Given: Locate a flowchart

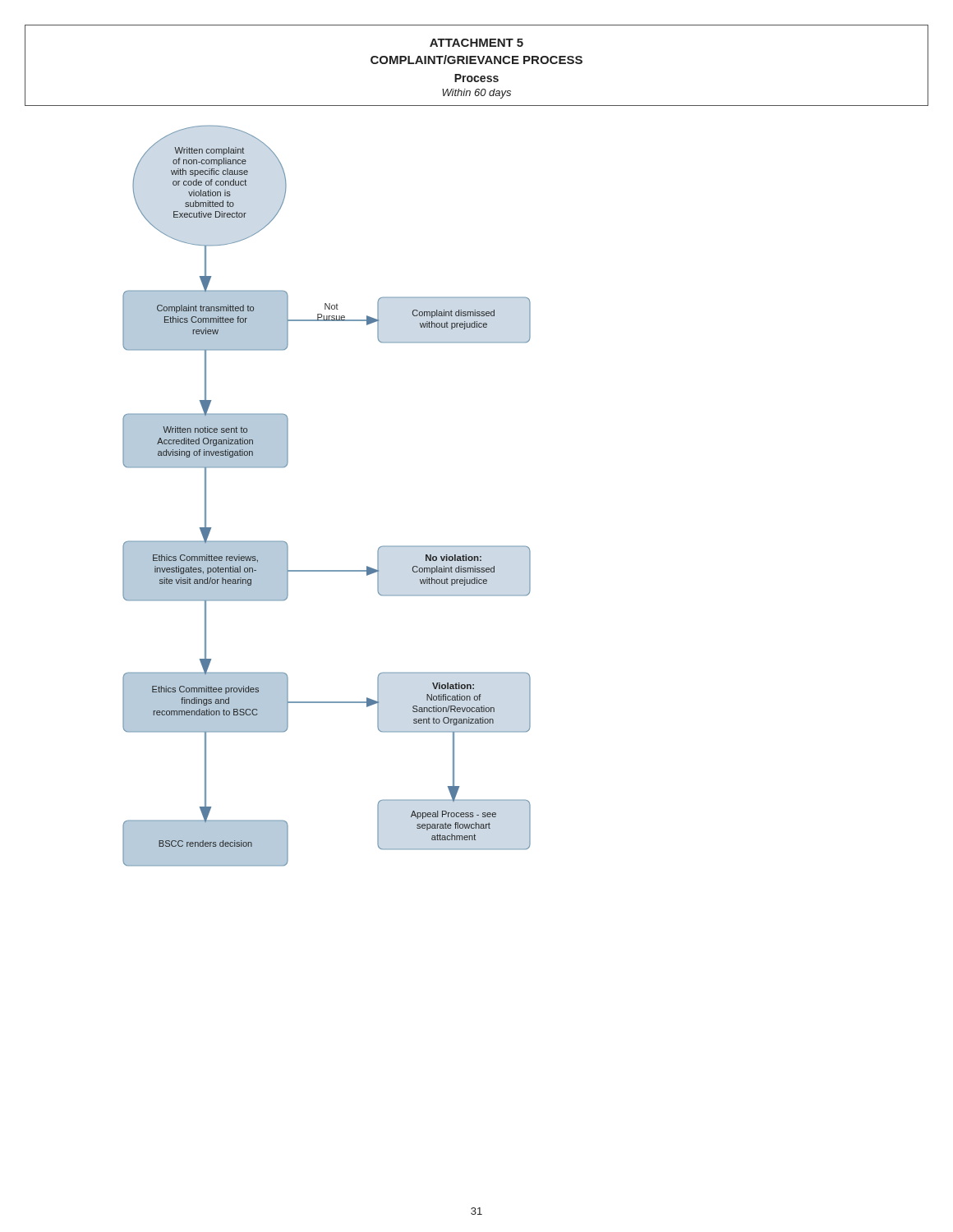Looking at the screenshot, I should pos(476,644).
